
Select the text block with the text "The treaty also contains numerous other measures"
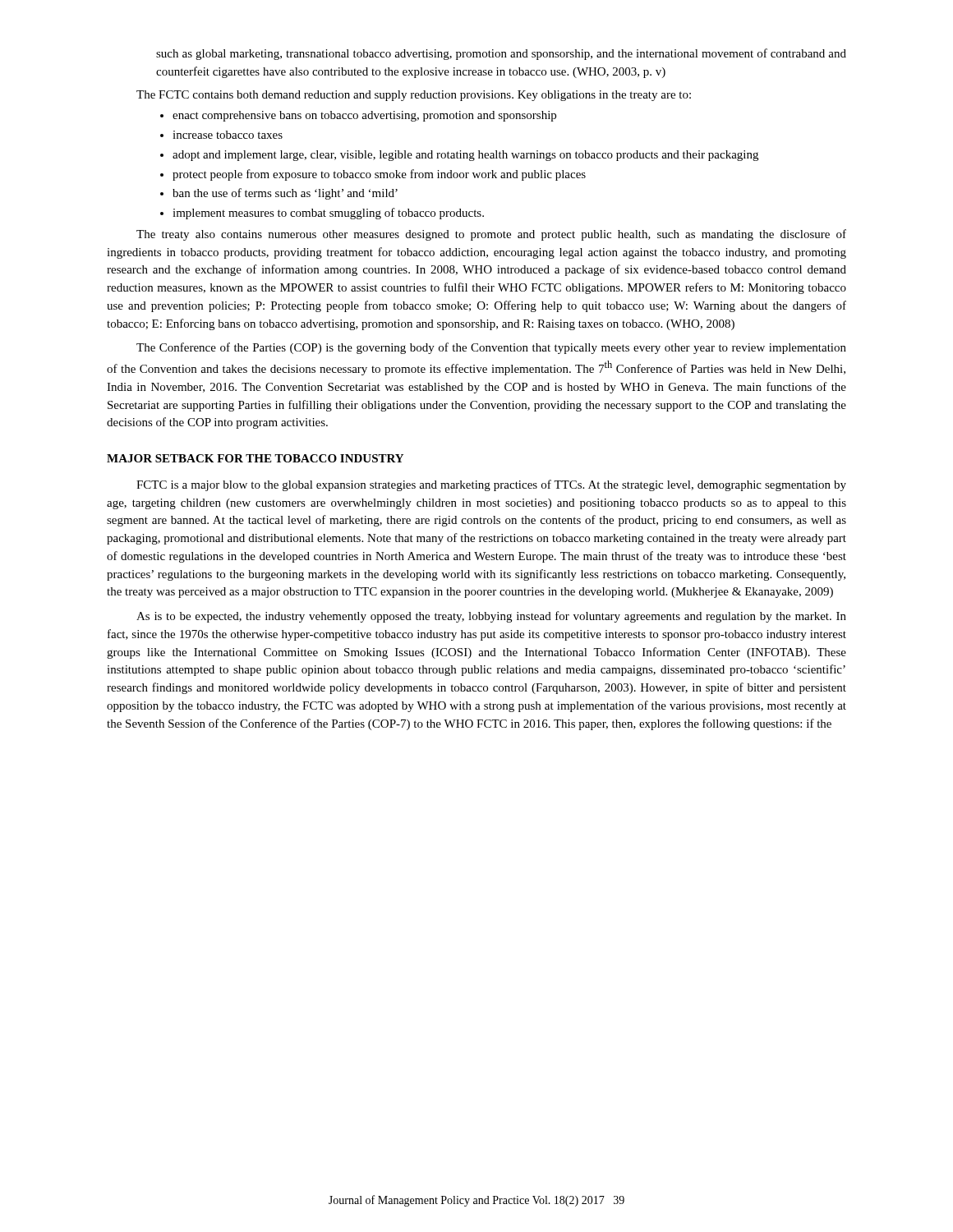(x=476, y=279)
